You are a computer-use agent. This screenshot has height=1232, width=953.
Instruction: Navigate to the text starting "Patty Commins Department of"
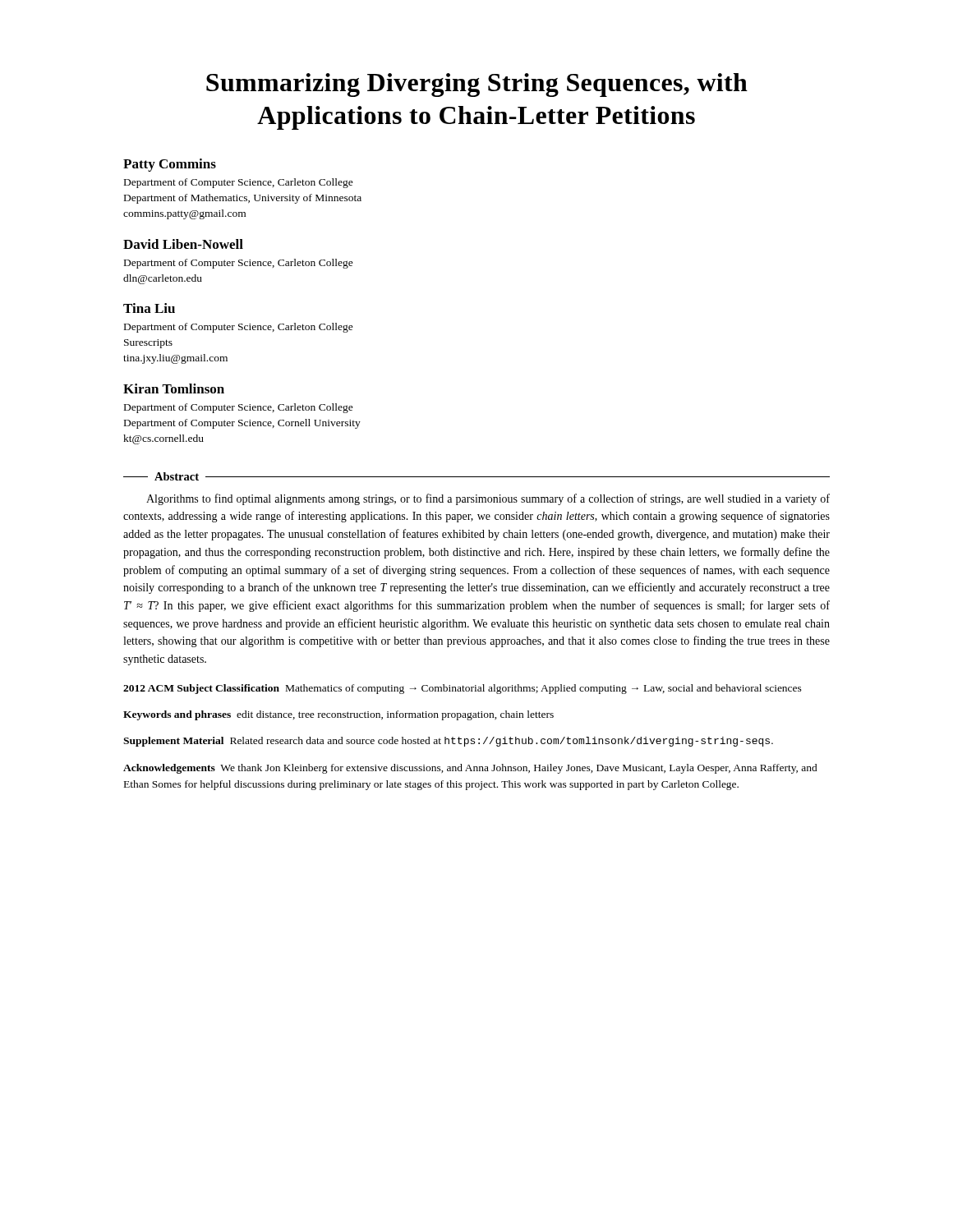170,165
